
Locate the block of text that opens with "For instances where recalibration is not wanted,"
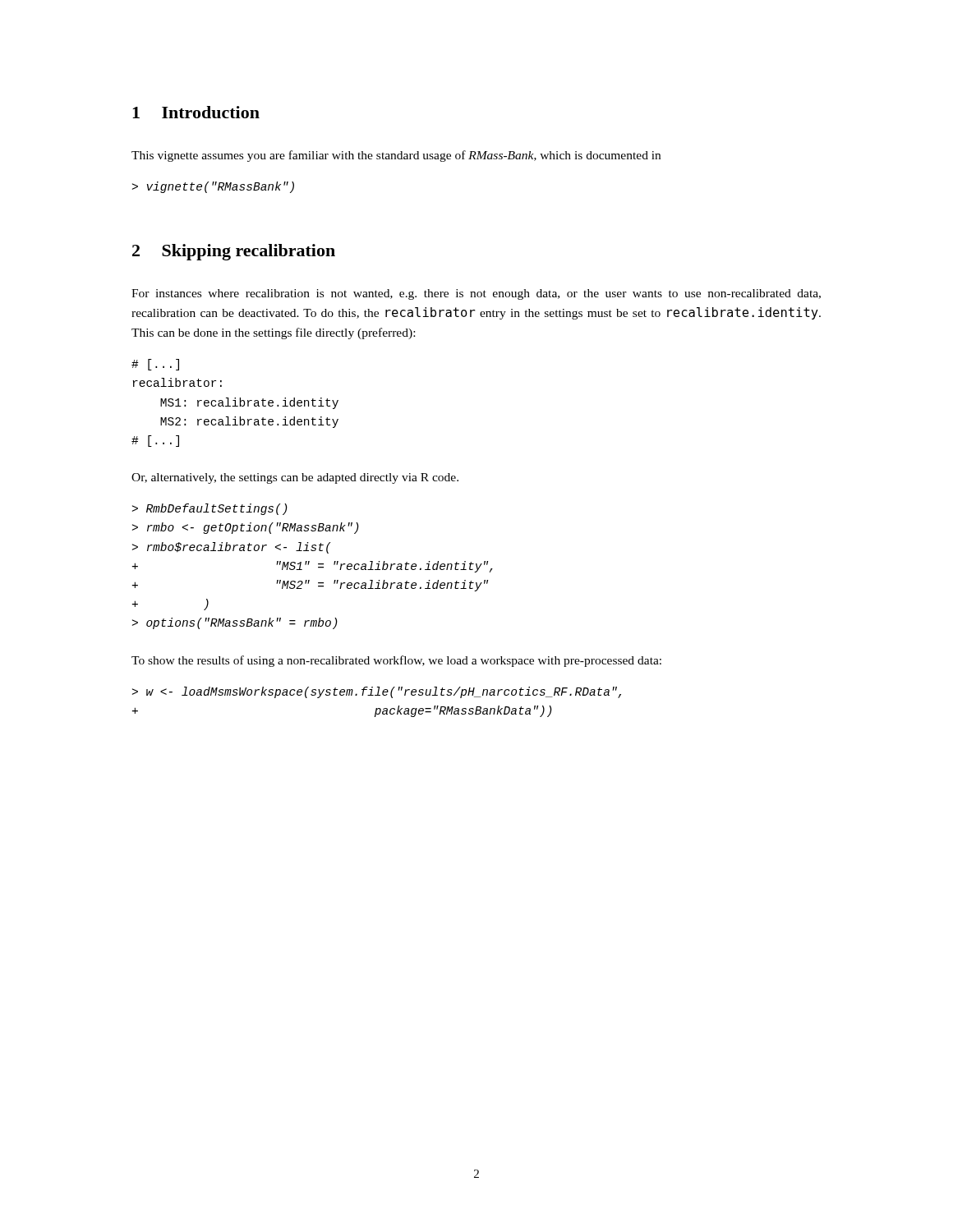(x=476, y=313)
